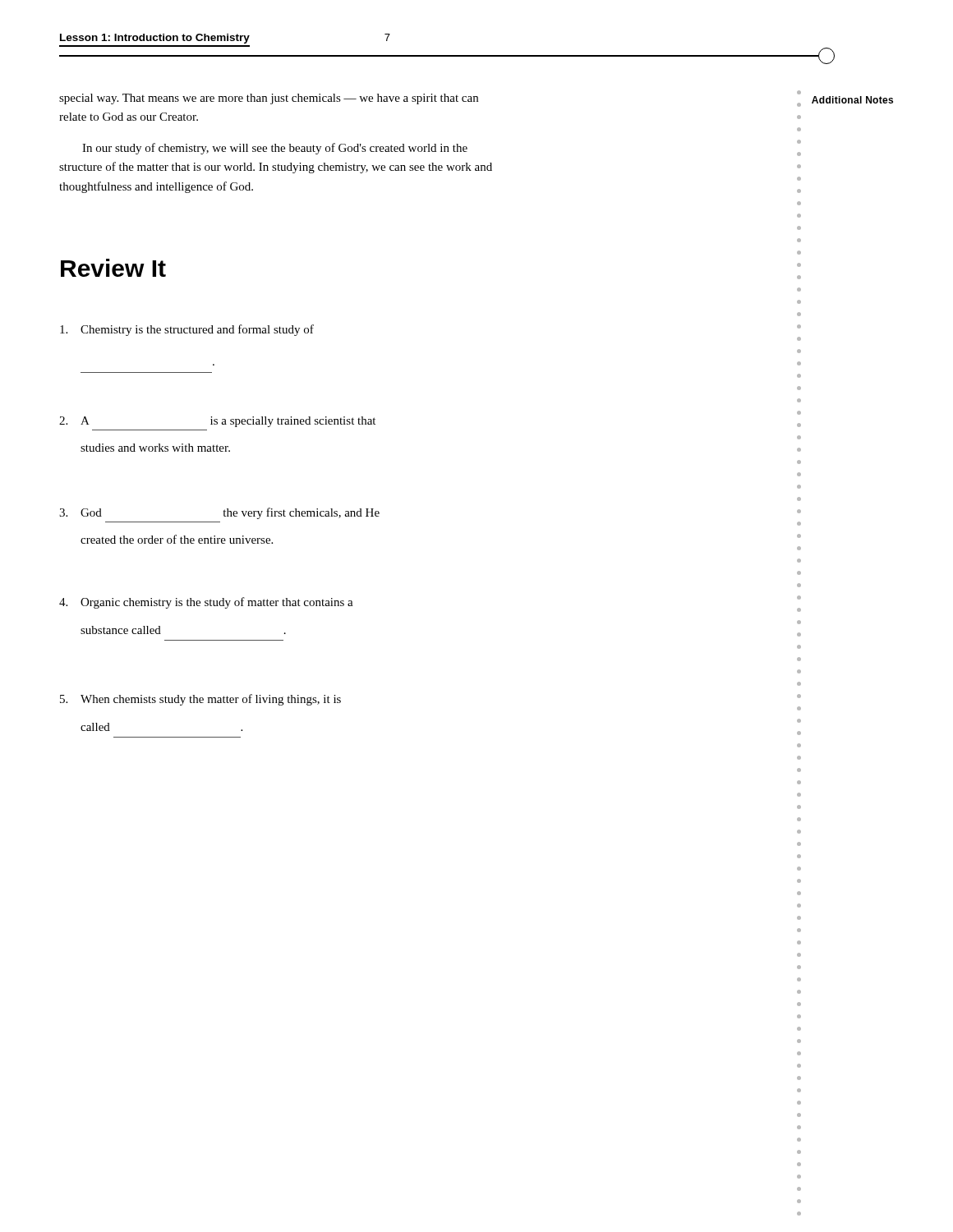Find a section header
This screenshot has height=1232, width=953.
click(113, 268)
